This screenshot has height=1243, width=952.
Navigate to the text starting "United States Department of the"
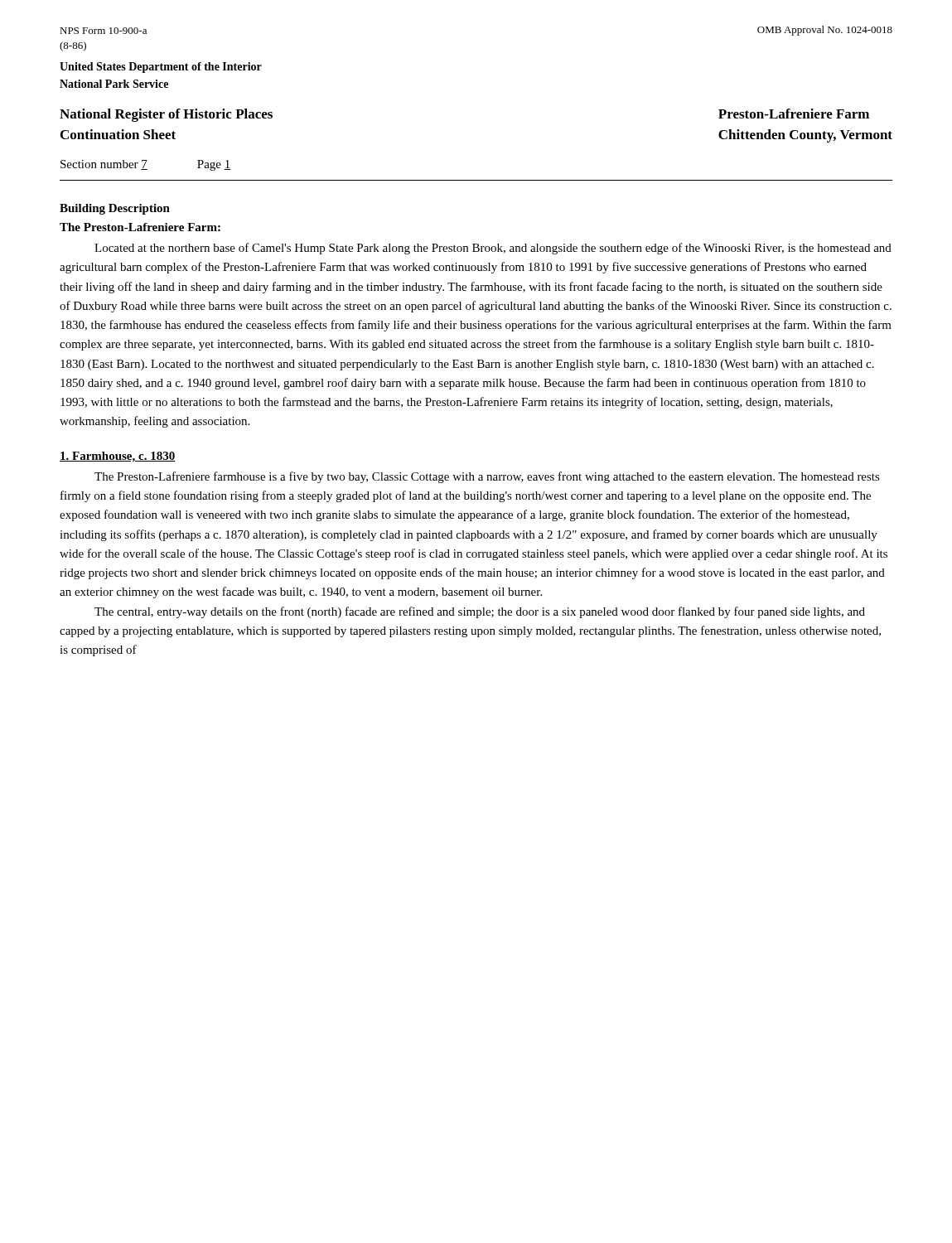[161, 76]
